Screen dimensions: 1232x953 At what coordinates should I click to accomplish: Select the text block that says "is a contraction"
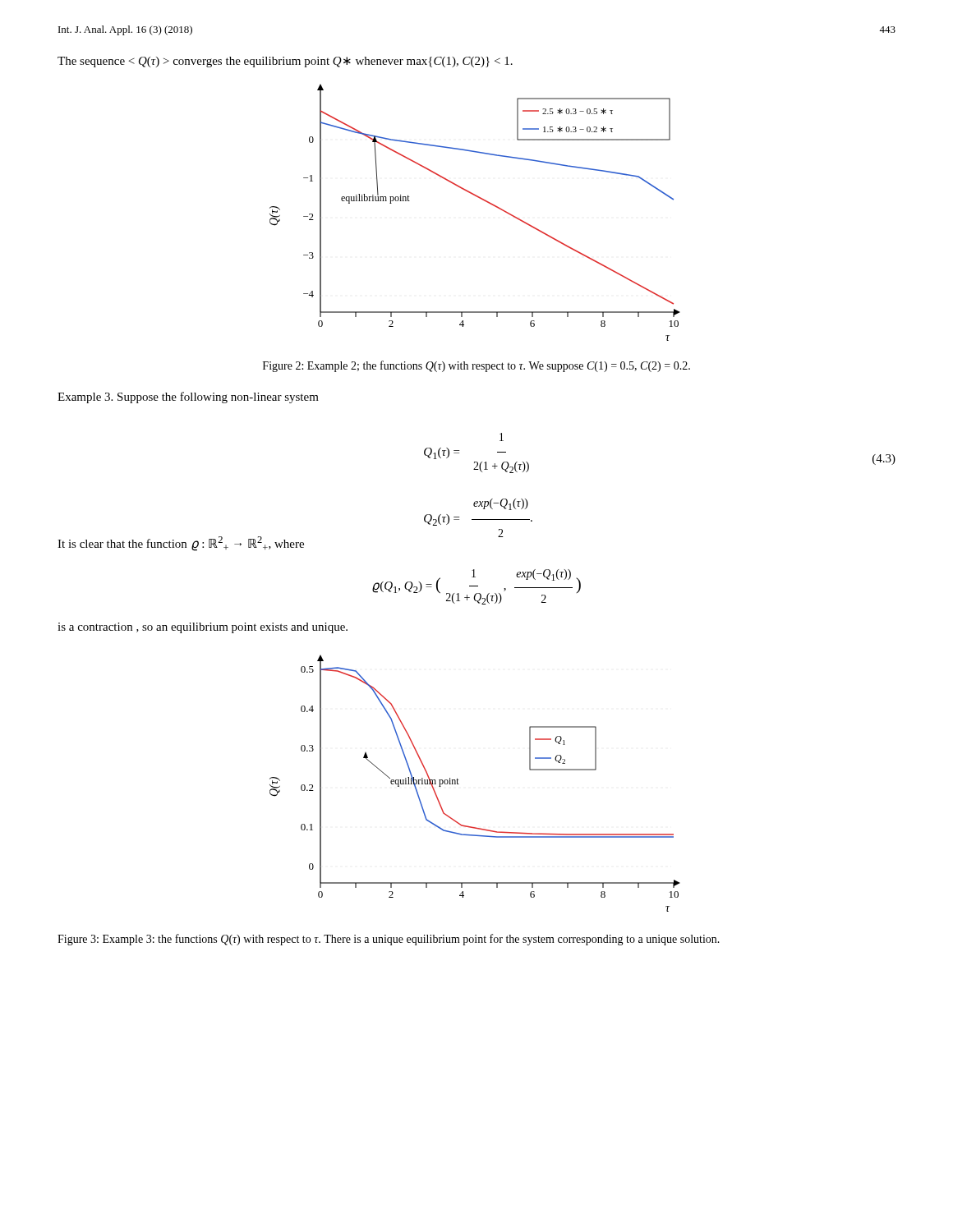[203, 627]
